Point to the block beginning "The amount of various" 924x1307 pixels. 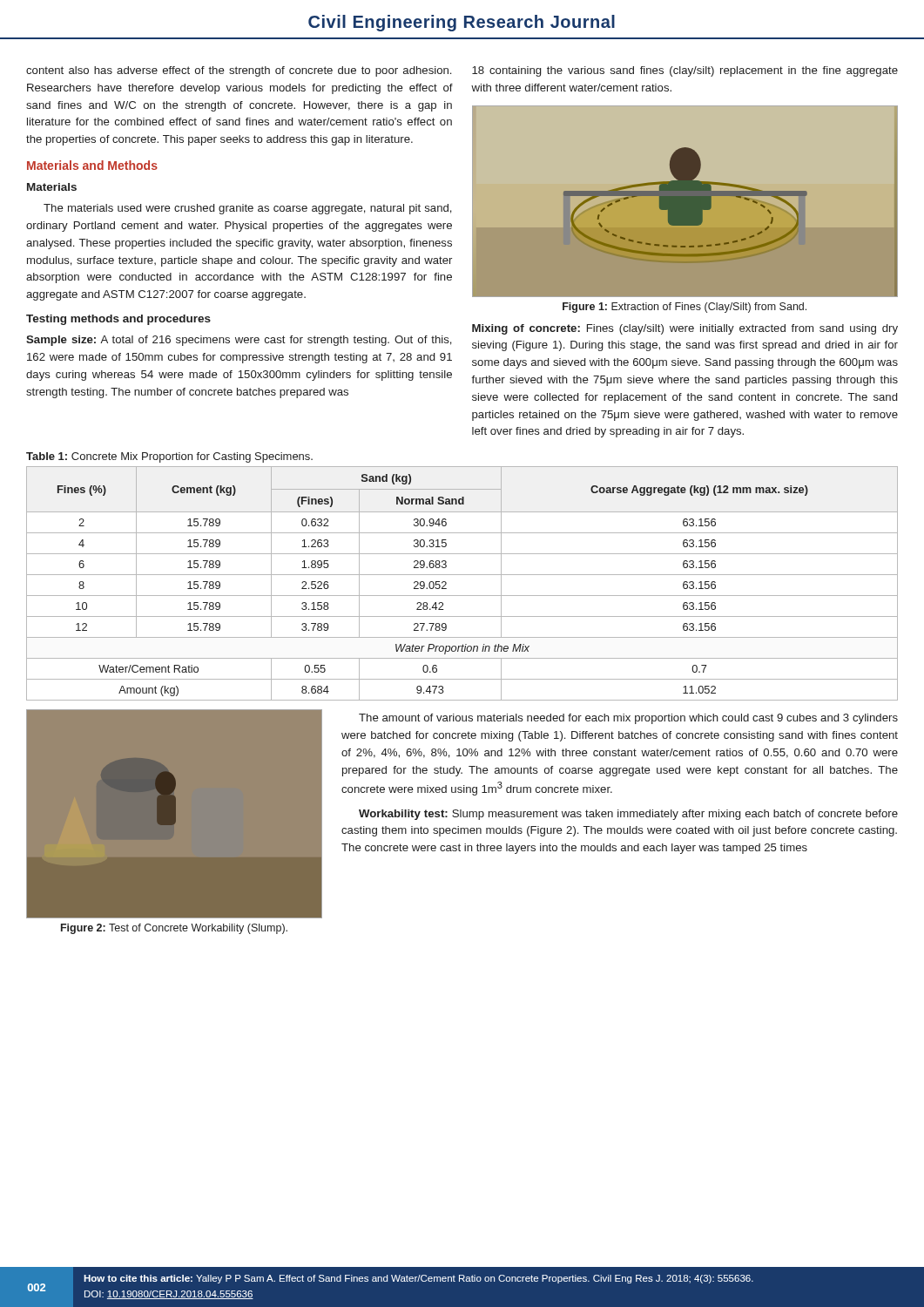pos(620,783)
